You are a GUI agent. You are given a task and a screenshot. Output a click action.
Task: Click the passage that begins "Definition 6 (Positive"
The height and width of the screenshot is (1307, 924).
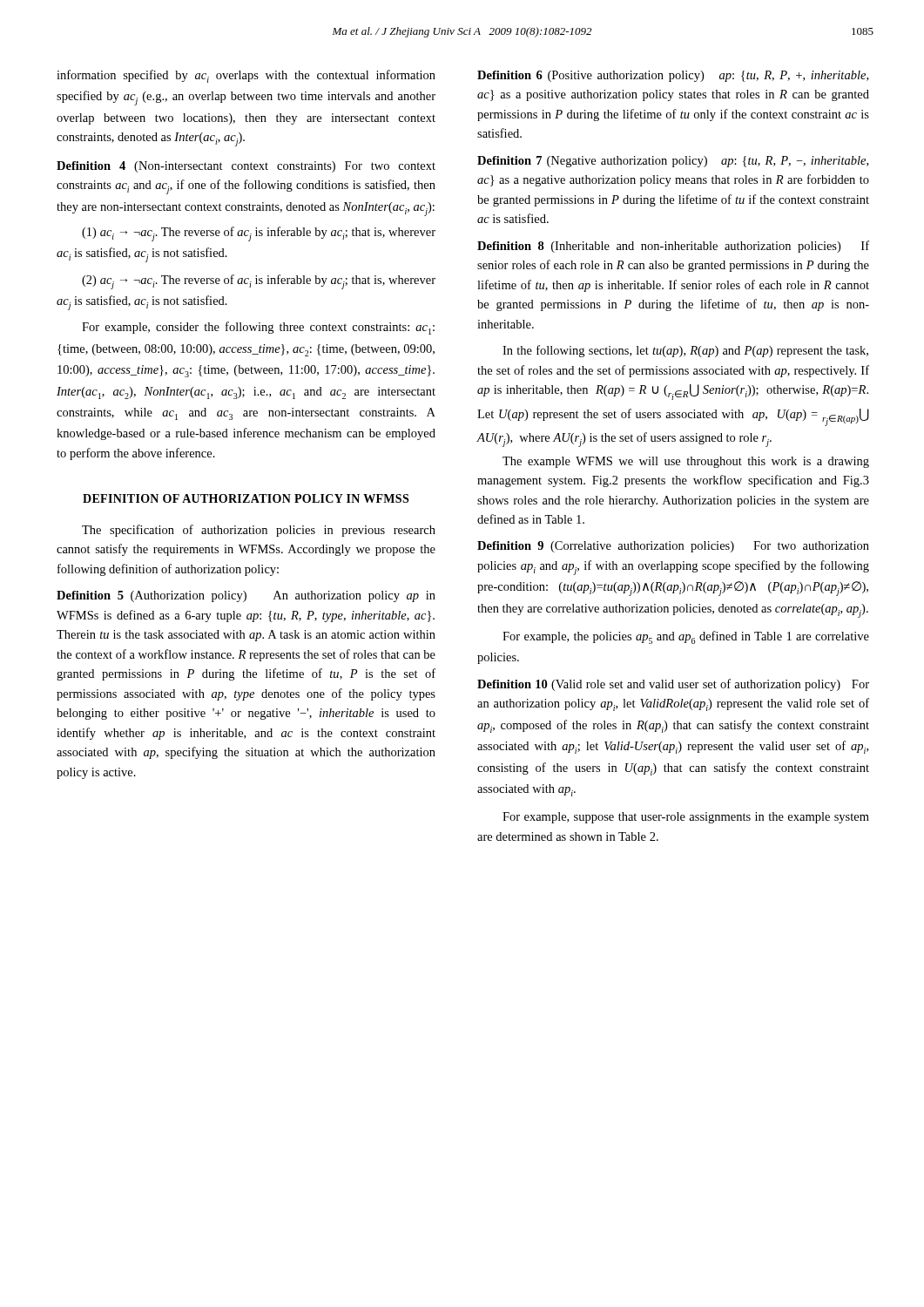pyautogui.click(x=673, y=104)
